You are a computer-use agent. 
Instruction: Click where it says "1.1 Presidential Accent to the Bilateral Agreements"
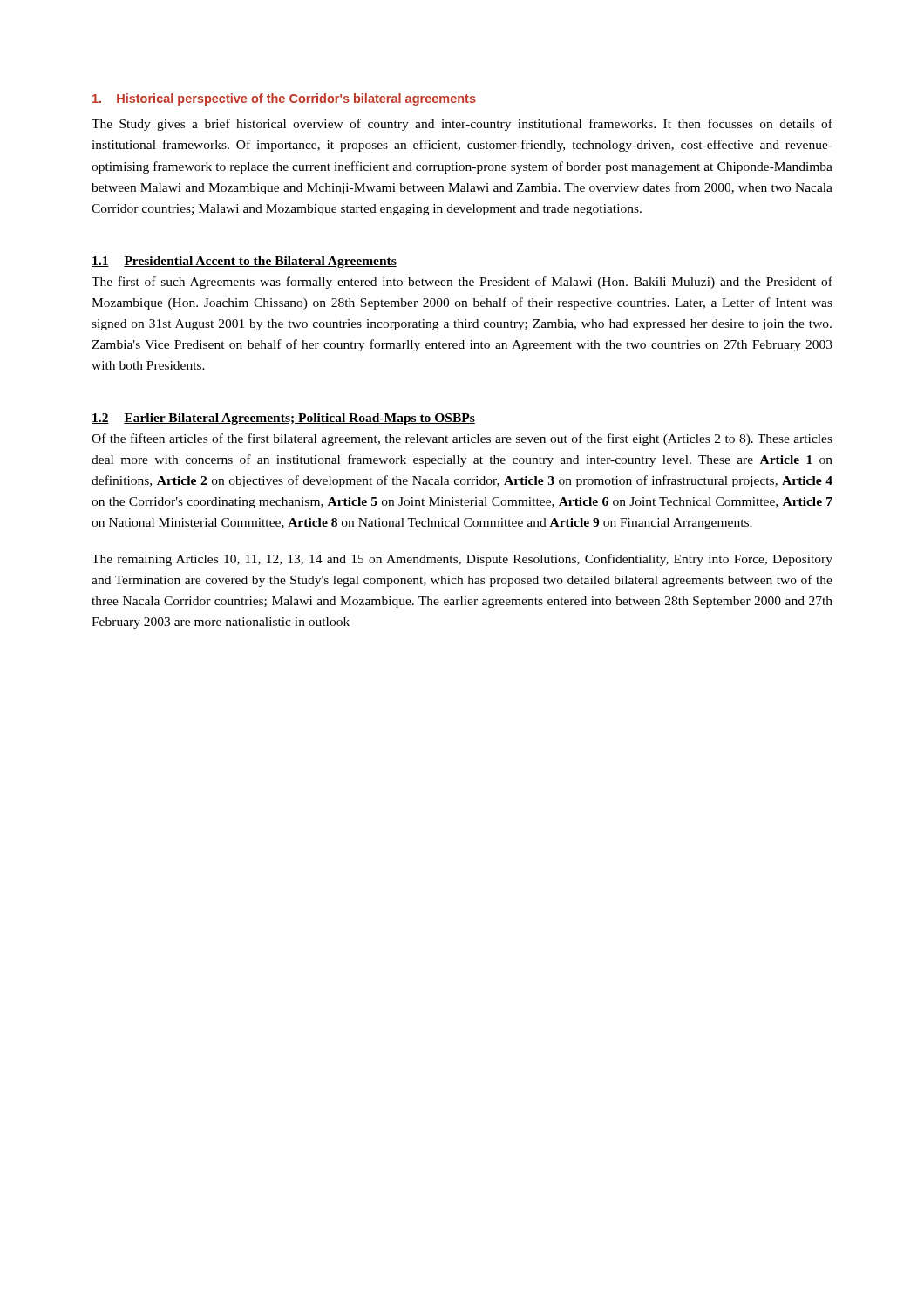pyautogui.click(x=244, y=262)
